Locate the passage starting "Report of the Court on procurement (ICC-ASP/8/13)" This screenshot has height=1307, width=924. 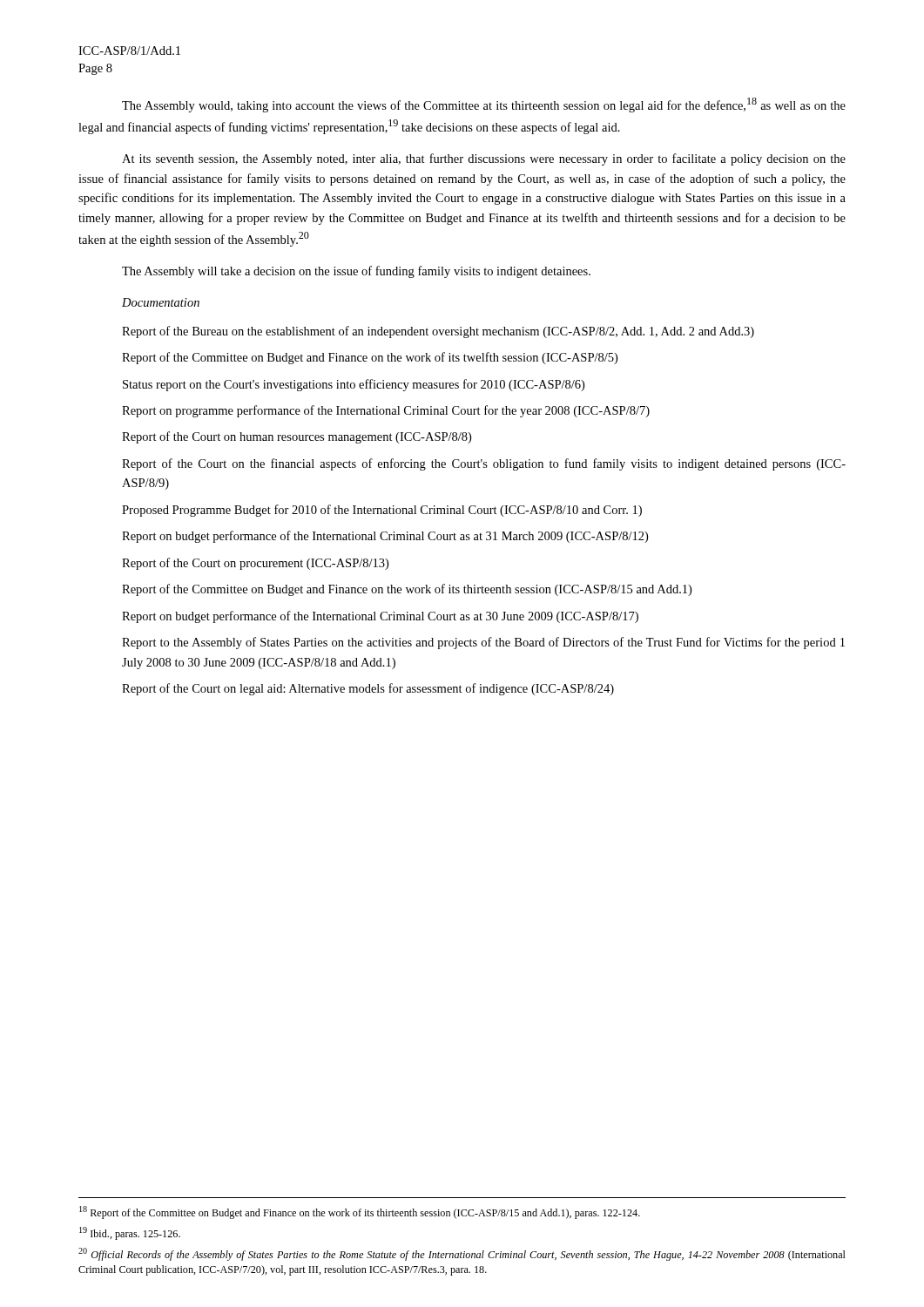pyautogui.click(x=256, y=563)
